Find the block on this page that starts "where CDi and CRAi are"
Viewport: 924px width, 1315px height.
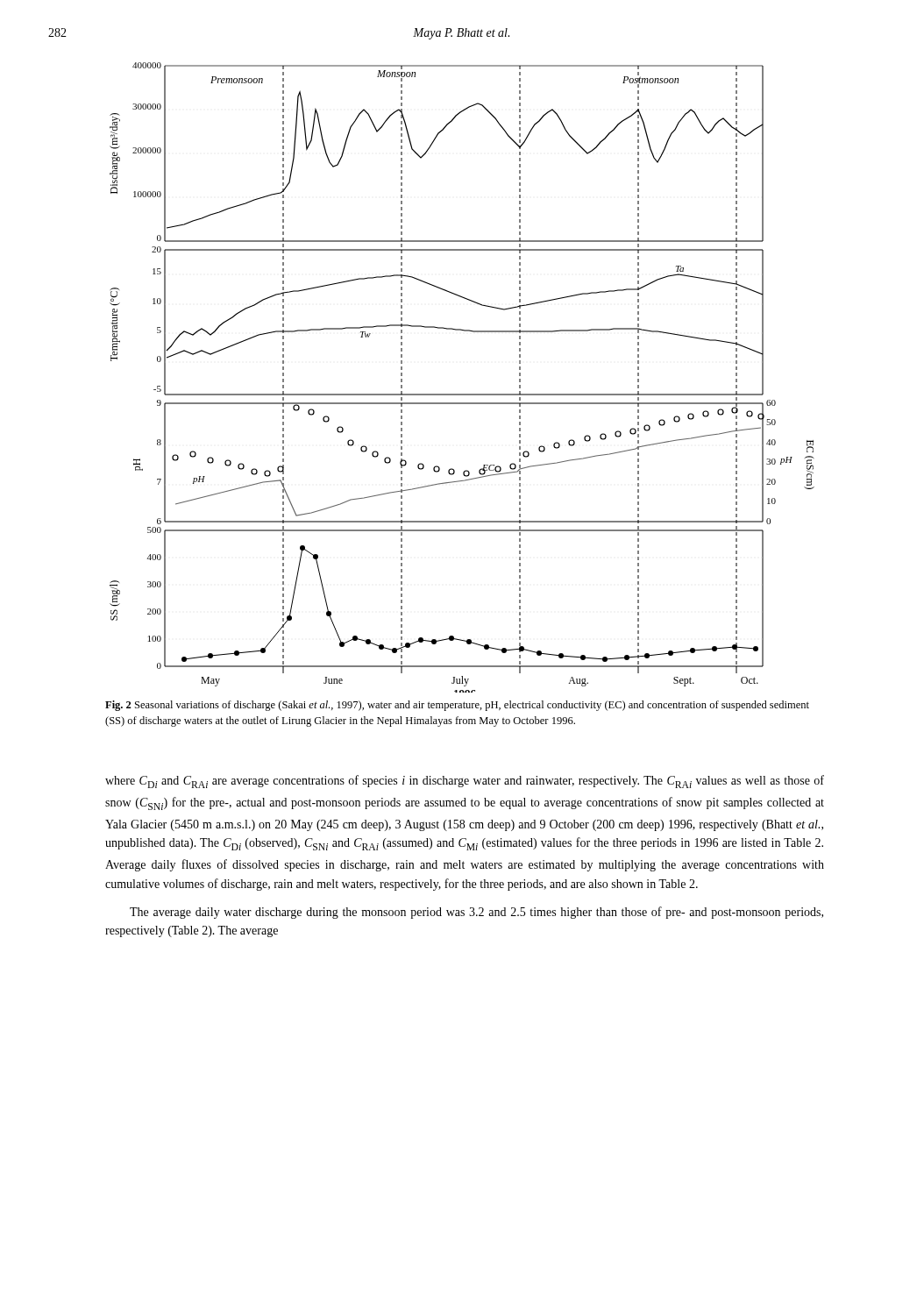click(465, 856)
